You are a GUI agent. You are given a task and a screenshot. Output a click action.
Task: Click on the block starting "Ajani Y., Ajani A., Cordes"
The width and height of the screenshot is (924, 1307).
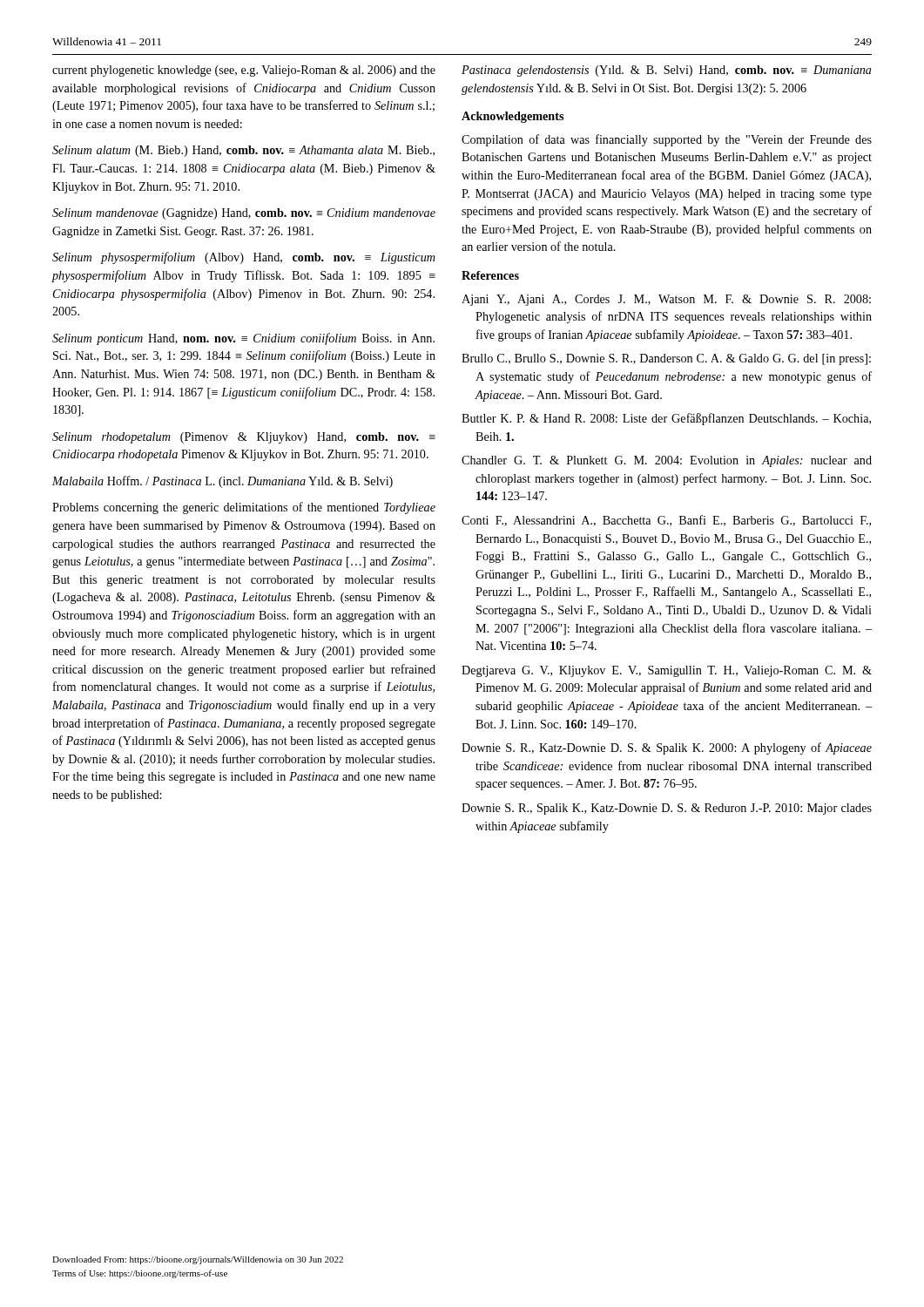(667, 317)
